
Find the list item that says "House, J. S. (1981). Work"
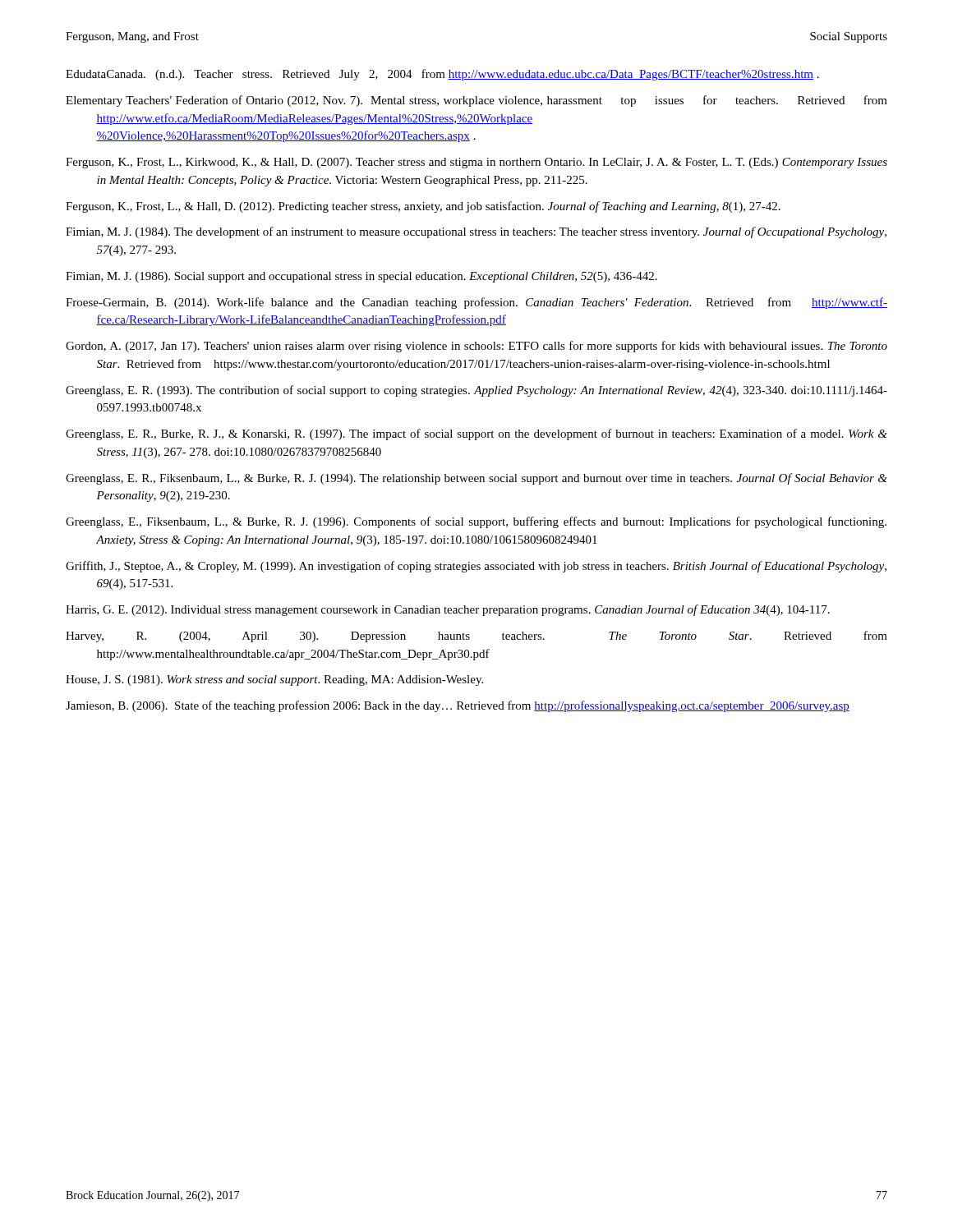click(x=275, y=679)
